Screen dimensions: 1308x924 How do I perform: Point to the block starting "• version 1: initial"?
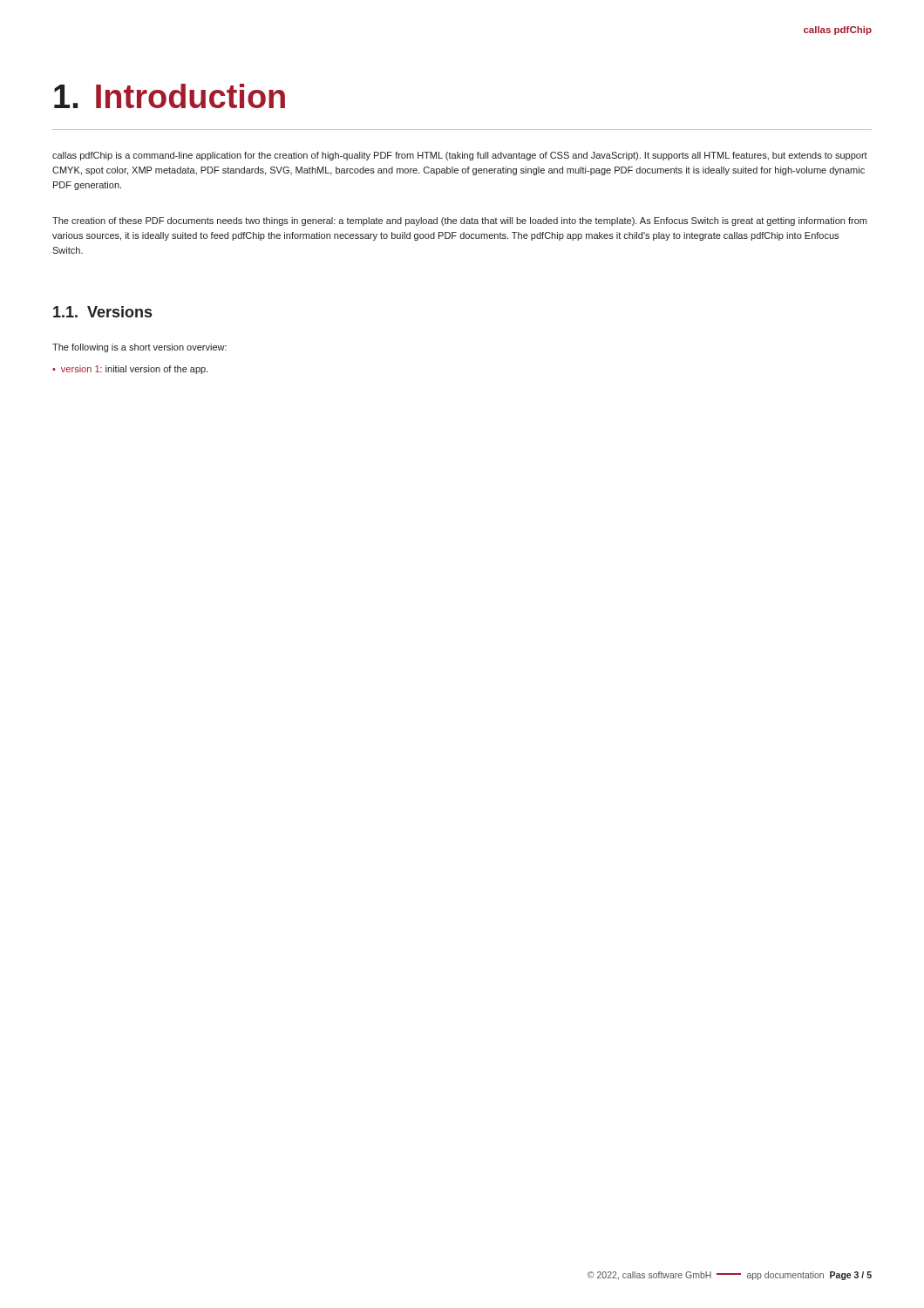pyautogui.click(x=130, y=369)
